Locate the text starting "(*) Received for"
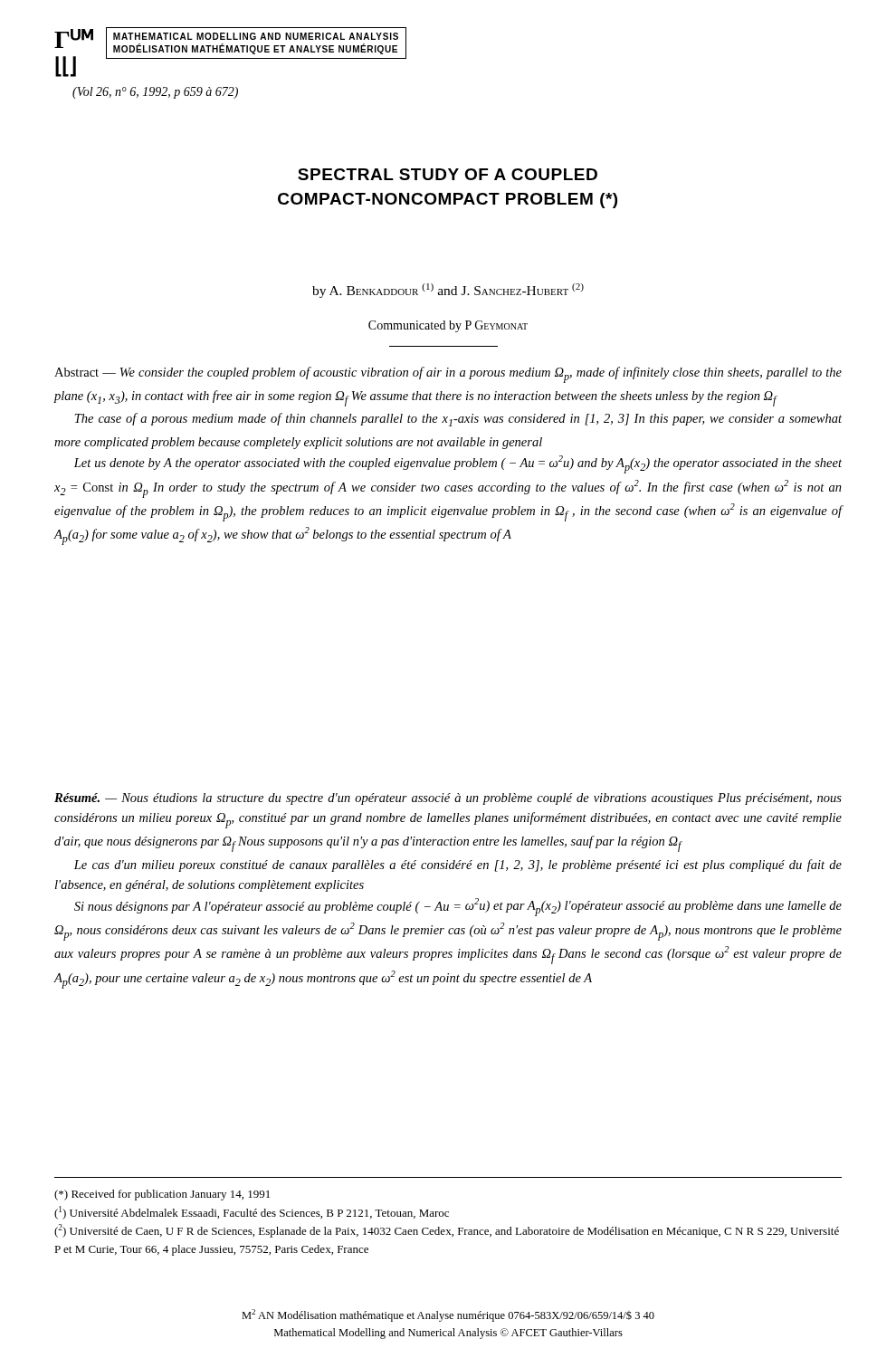Screen dimensions: 1358x896 click(448, 1222)
